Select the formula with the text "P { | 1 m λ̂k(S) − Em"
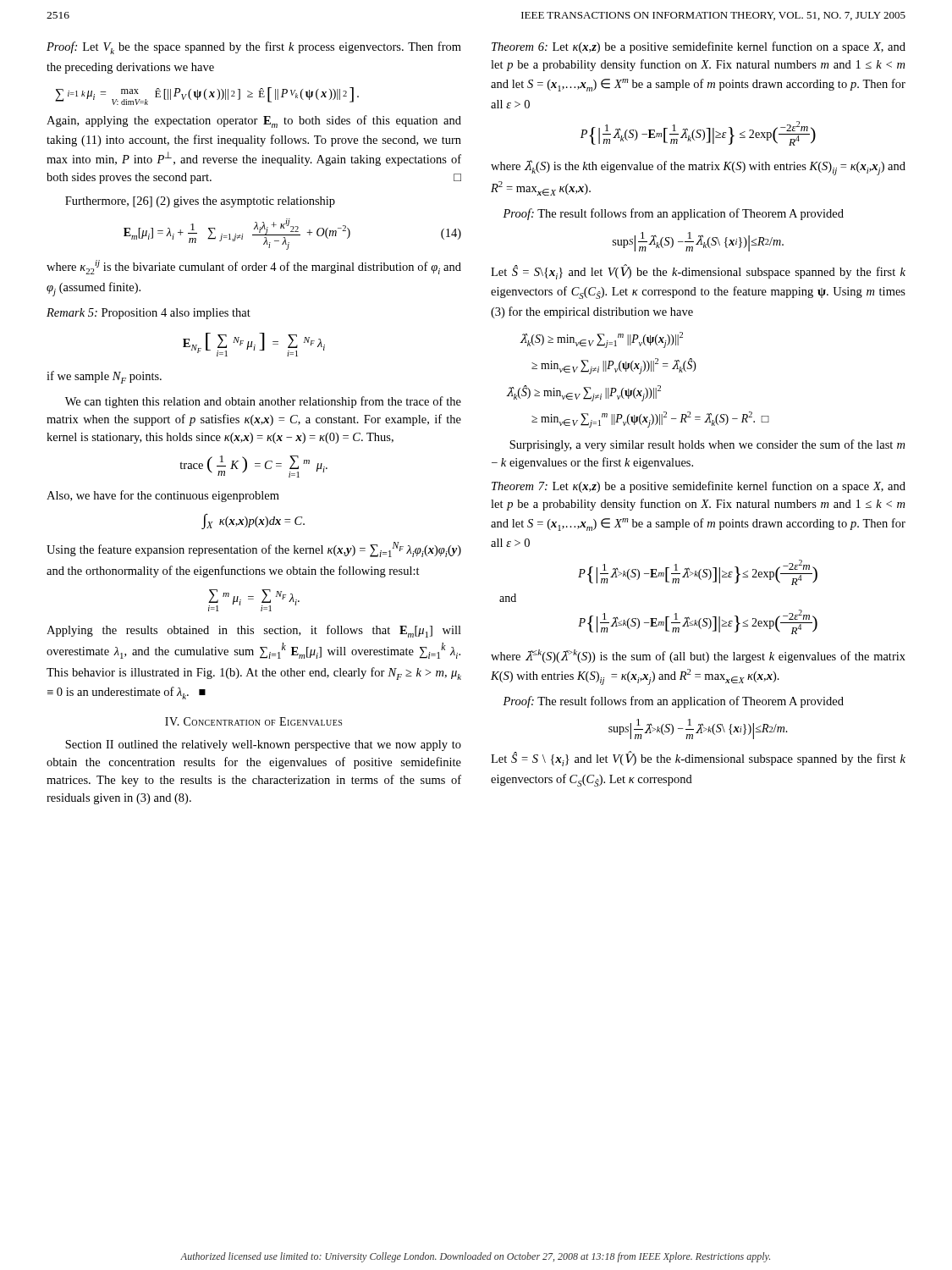Image resolution: width=952 pixels, height=1270 pixels. [x=698, y=135]
